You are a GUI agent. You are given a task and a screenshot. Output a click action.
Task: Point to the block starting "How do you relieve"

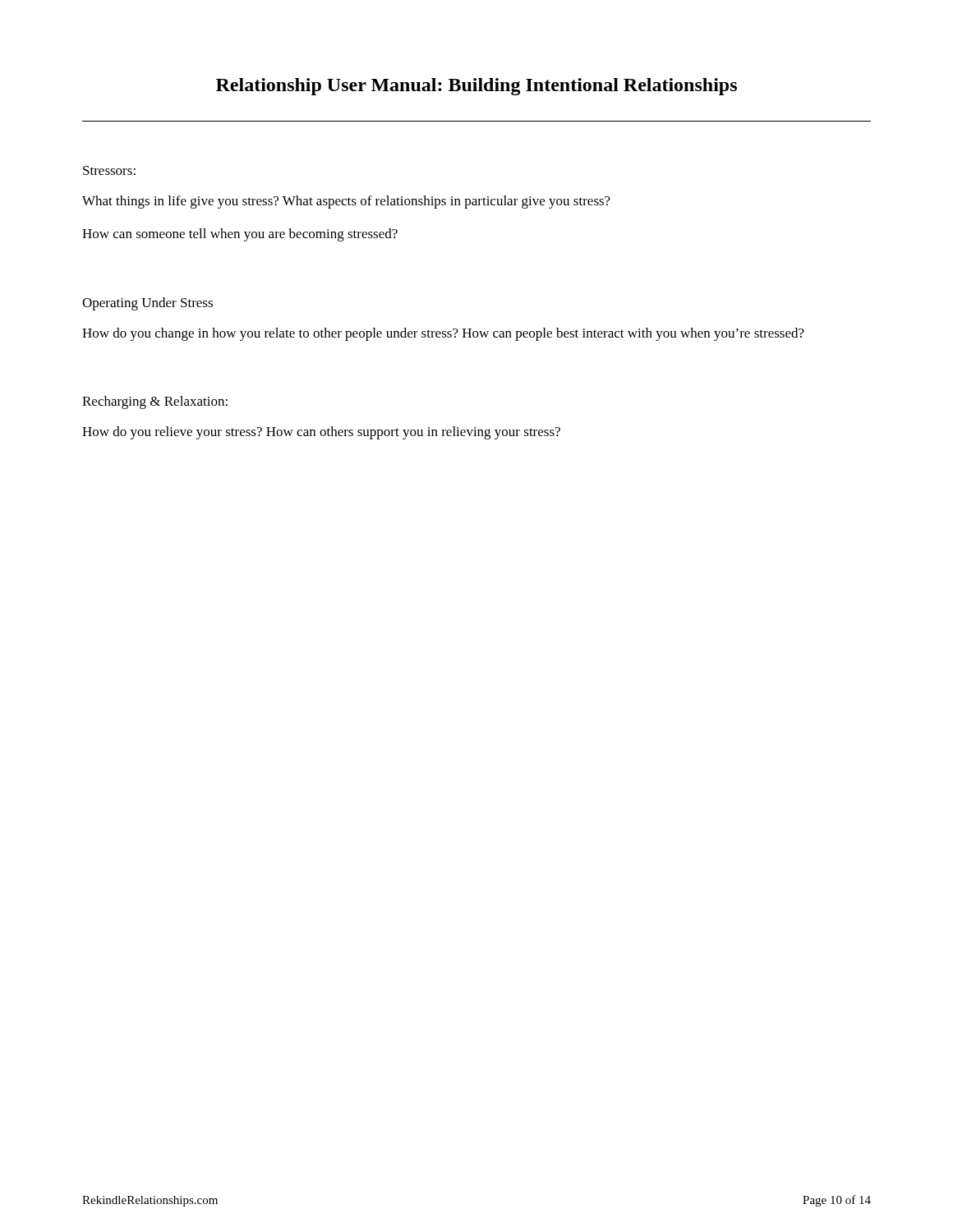coord(321,432)
